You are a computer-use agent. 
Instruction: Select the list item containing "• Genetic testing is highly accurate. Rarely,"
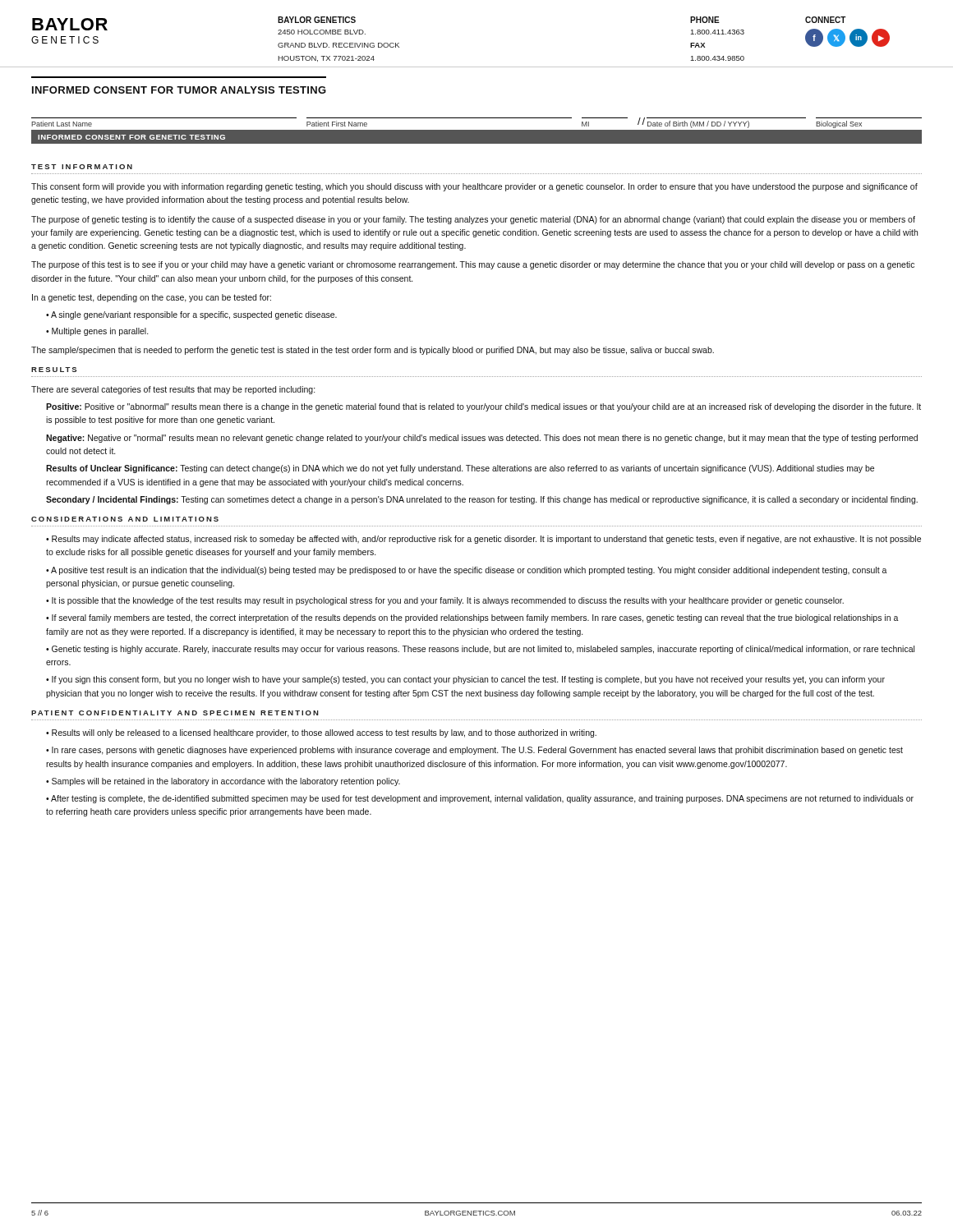[x=481, y=655]
